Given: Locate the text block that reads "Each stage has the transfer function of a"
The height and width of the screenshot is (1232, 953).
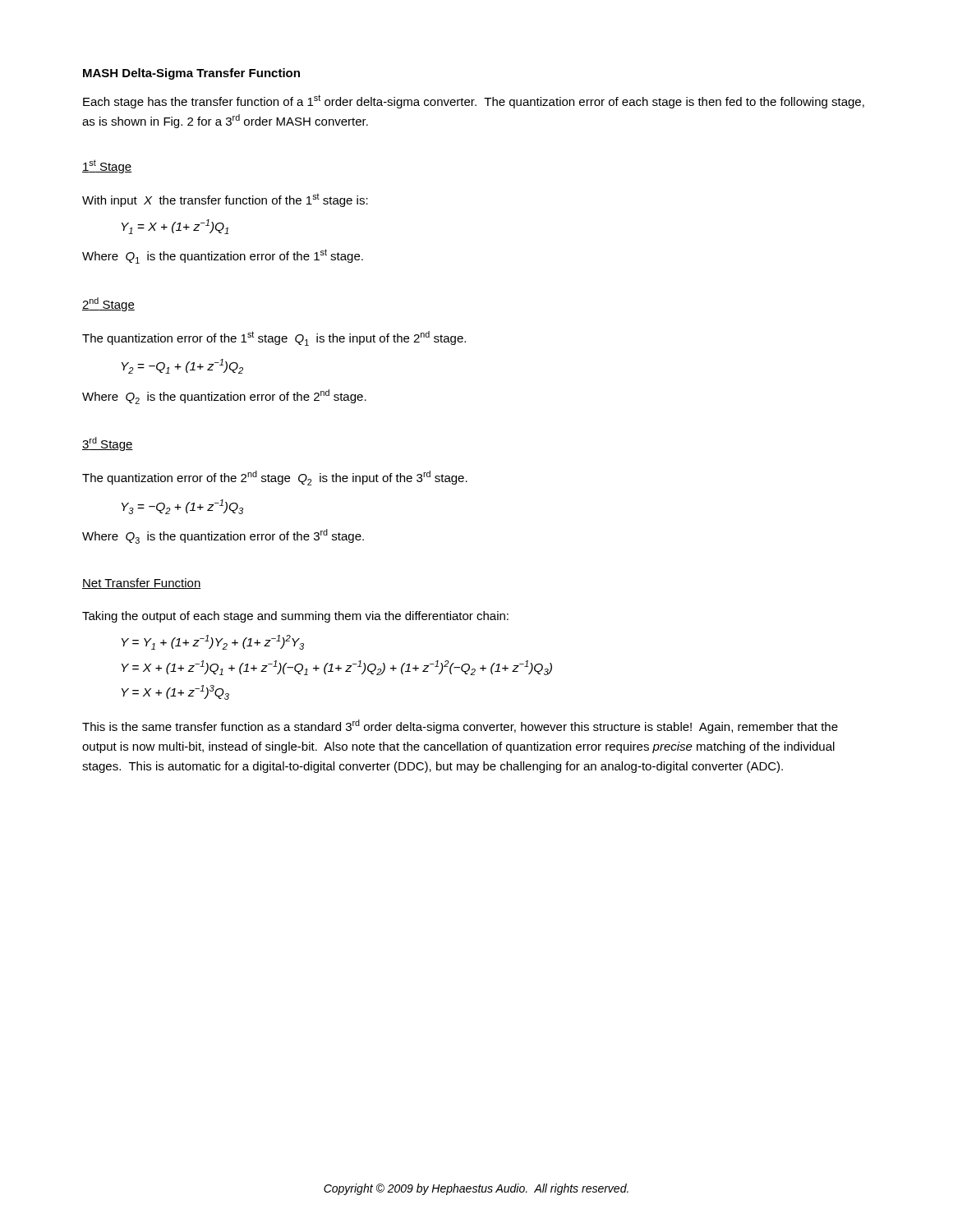Looking at the screenshot, I should tap(474, 111).
